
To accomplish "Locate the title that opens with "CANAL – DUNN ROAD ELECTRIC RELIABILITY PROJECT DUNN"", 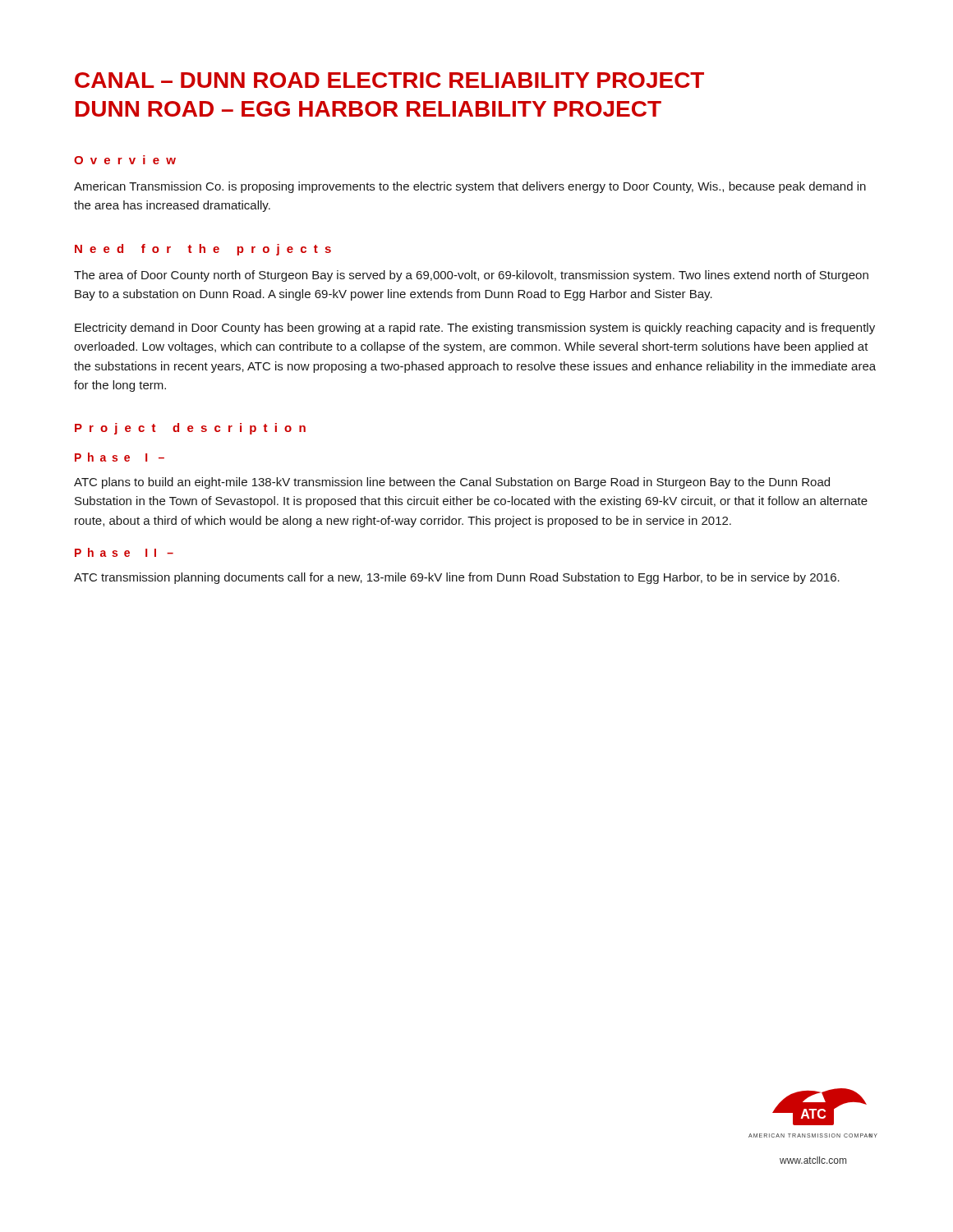I will [x=389, y=94].
